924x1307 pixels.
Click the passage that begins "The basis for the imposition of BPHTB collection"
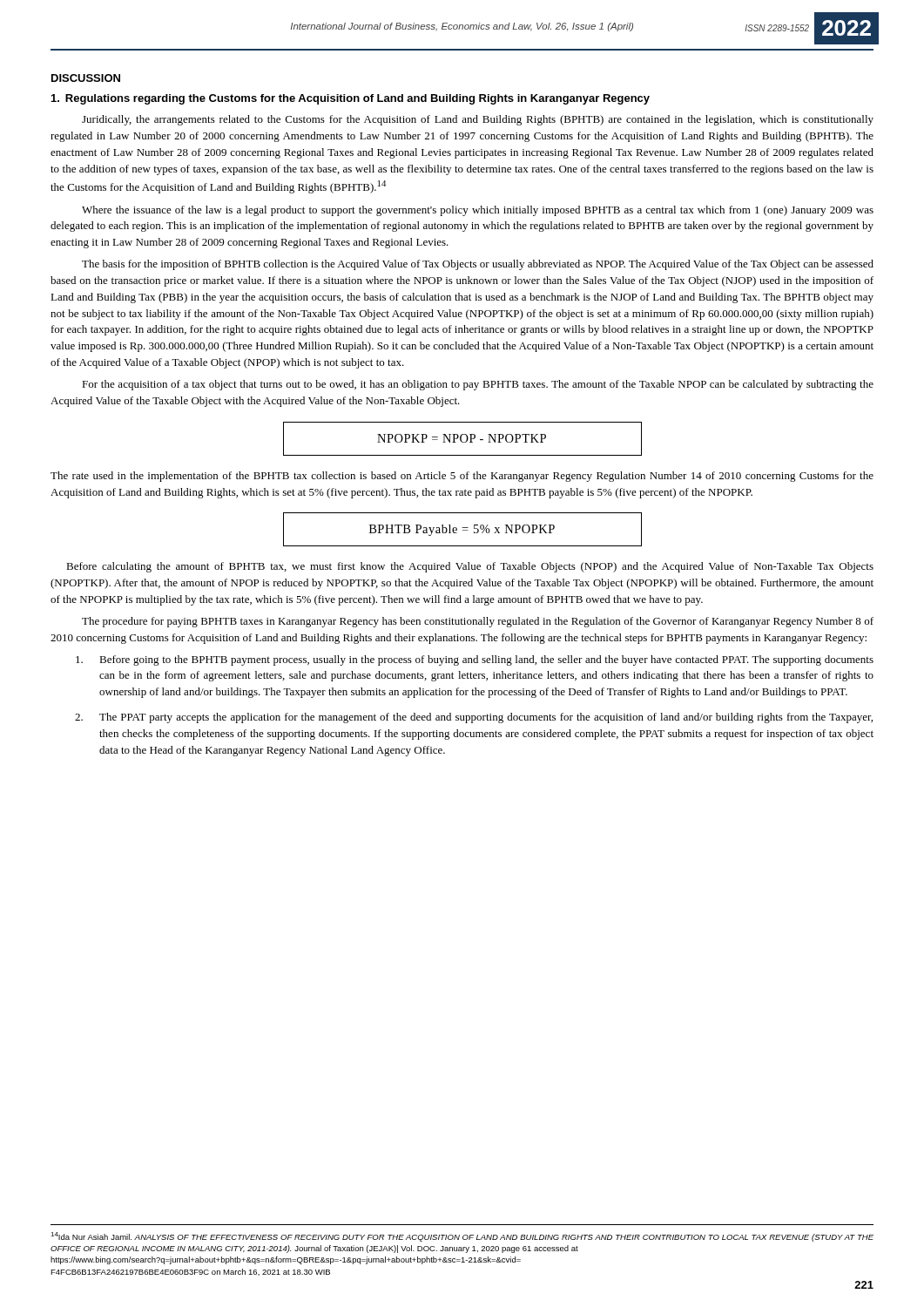click(x=462, y=314)
